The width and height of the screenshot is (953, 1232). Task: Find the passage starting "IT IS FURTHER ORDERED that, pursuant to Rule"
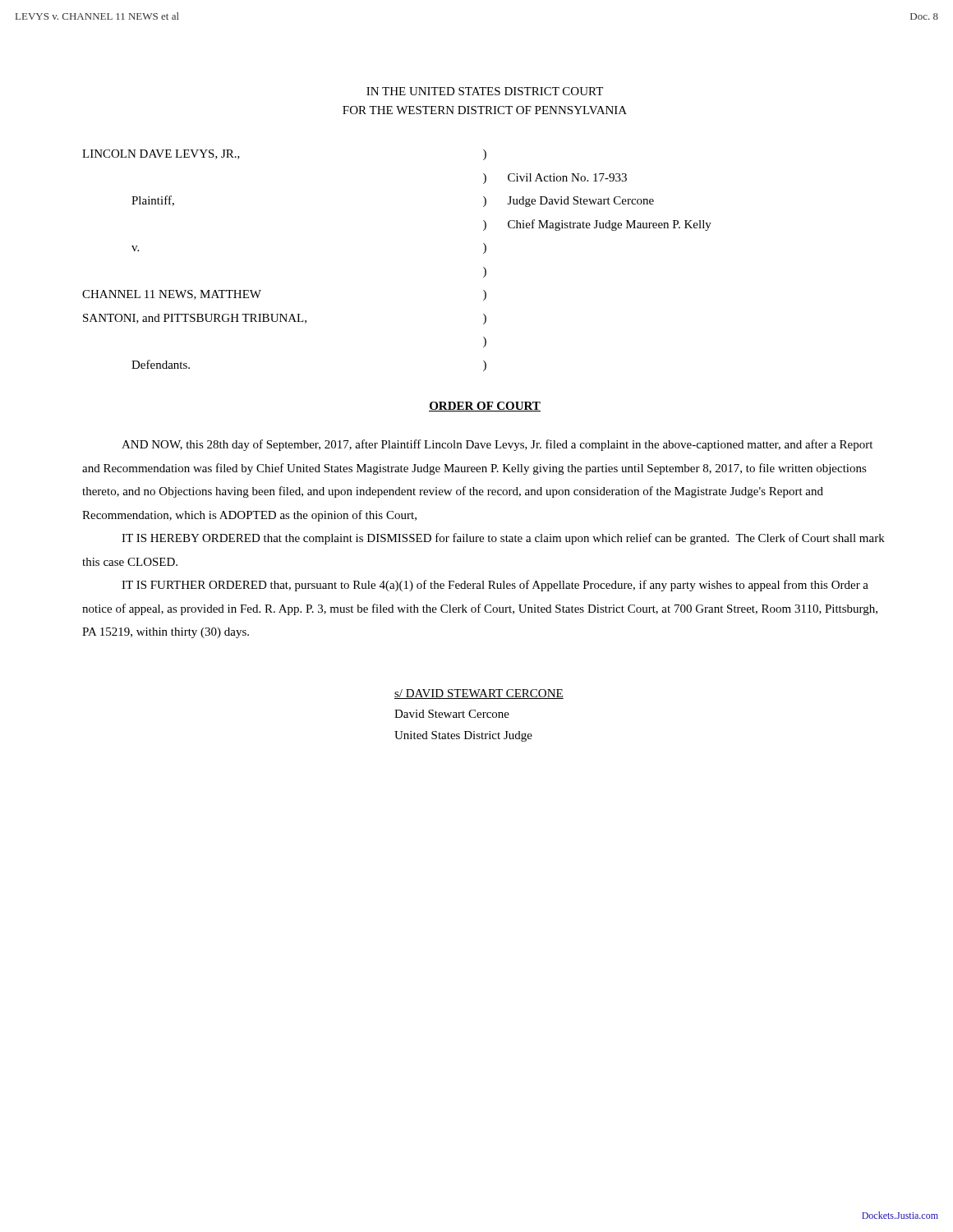point(480,608)
